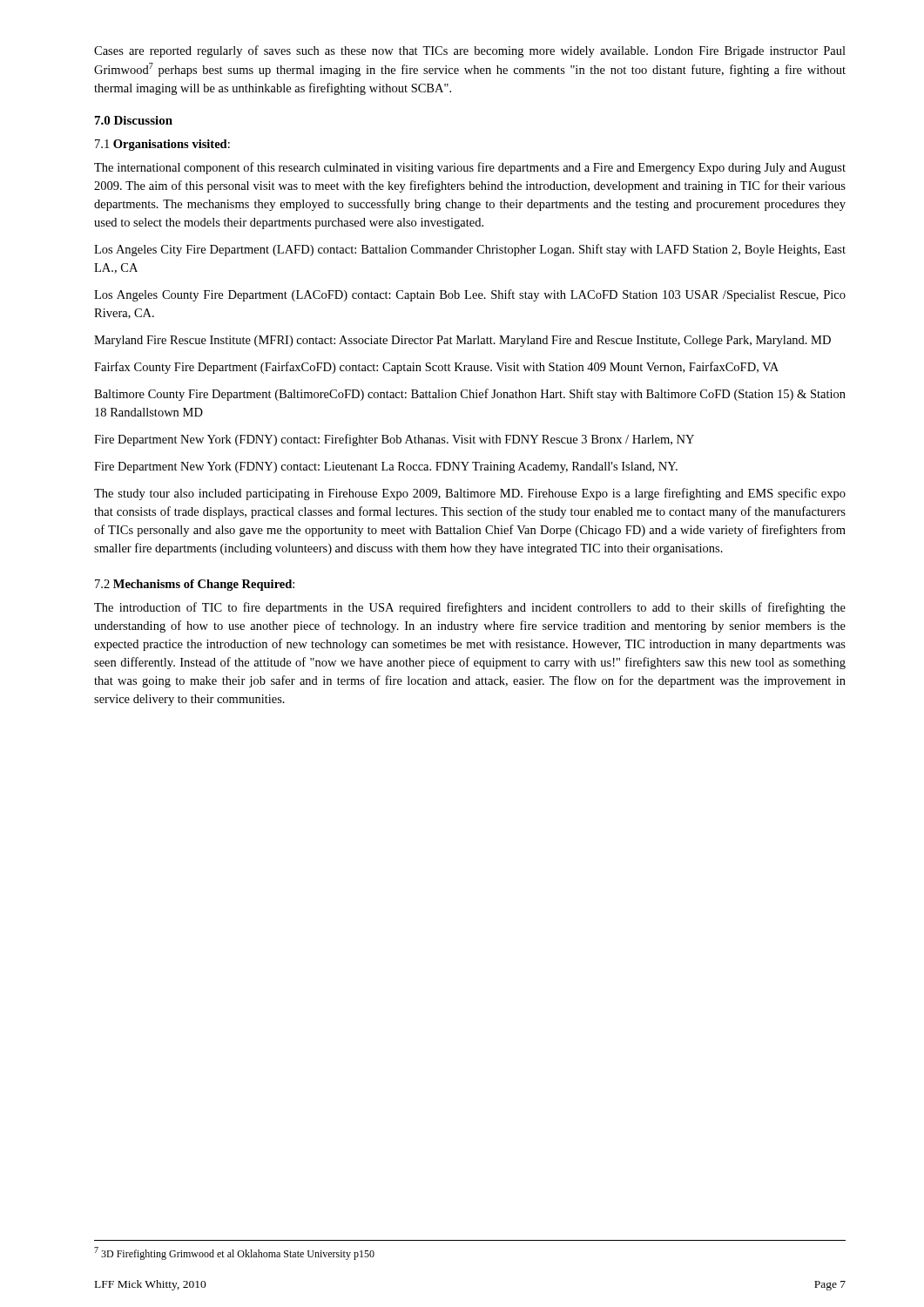Find the passage starting "Cases are reported regularly of saves such as"
Screen dimensions: 1307x924
470,70
